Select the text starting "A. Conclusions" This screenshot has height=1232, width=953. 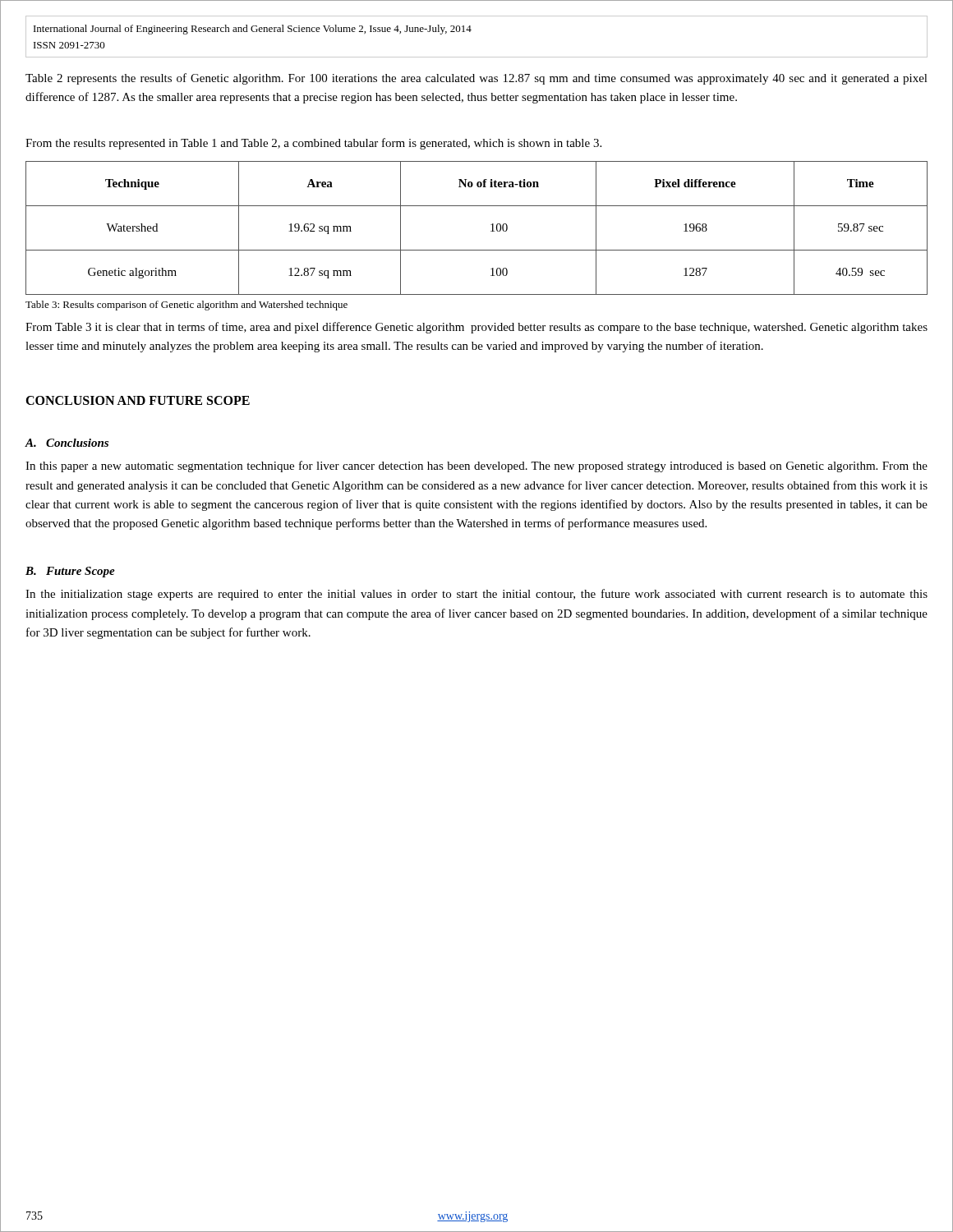pyautogui.click(x=67, y=443)
